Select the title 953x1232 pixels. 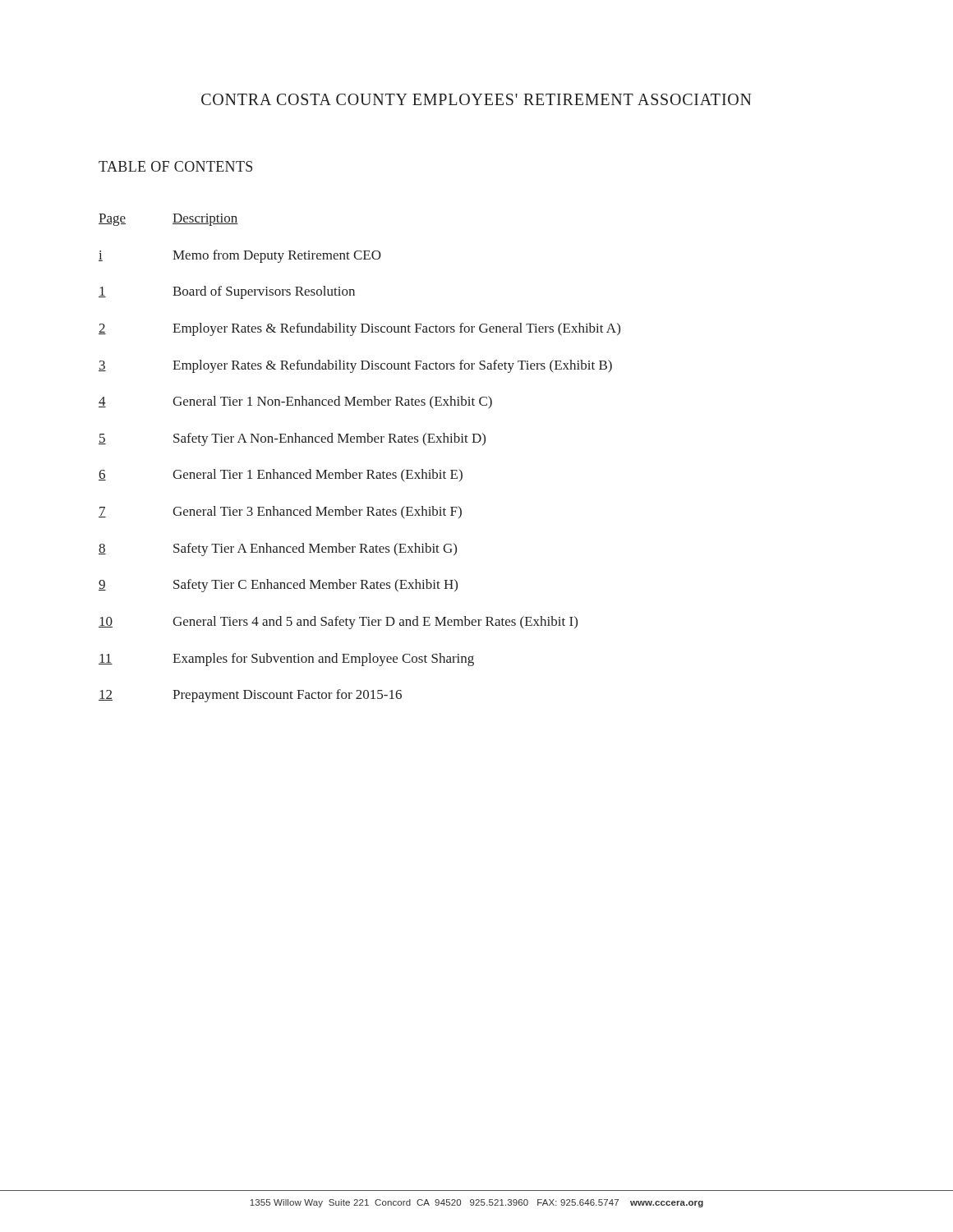(476, 99)
